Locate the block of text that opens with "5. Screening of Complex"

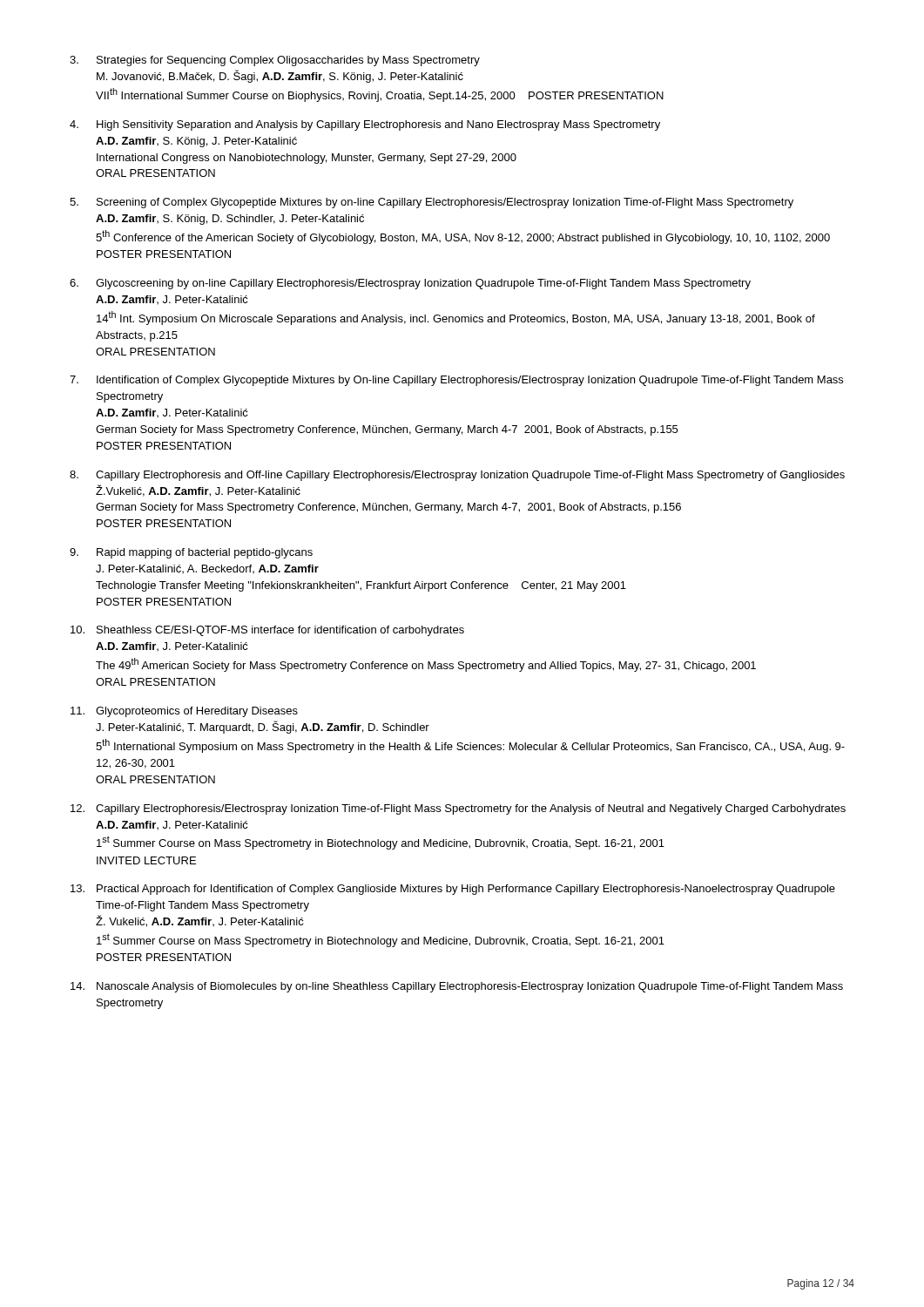click(462, 229)
